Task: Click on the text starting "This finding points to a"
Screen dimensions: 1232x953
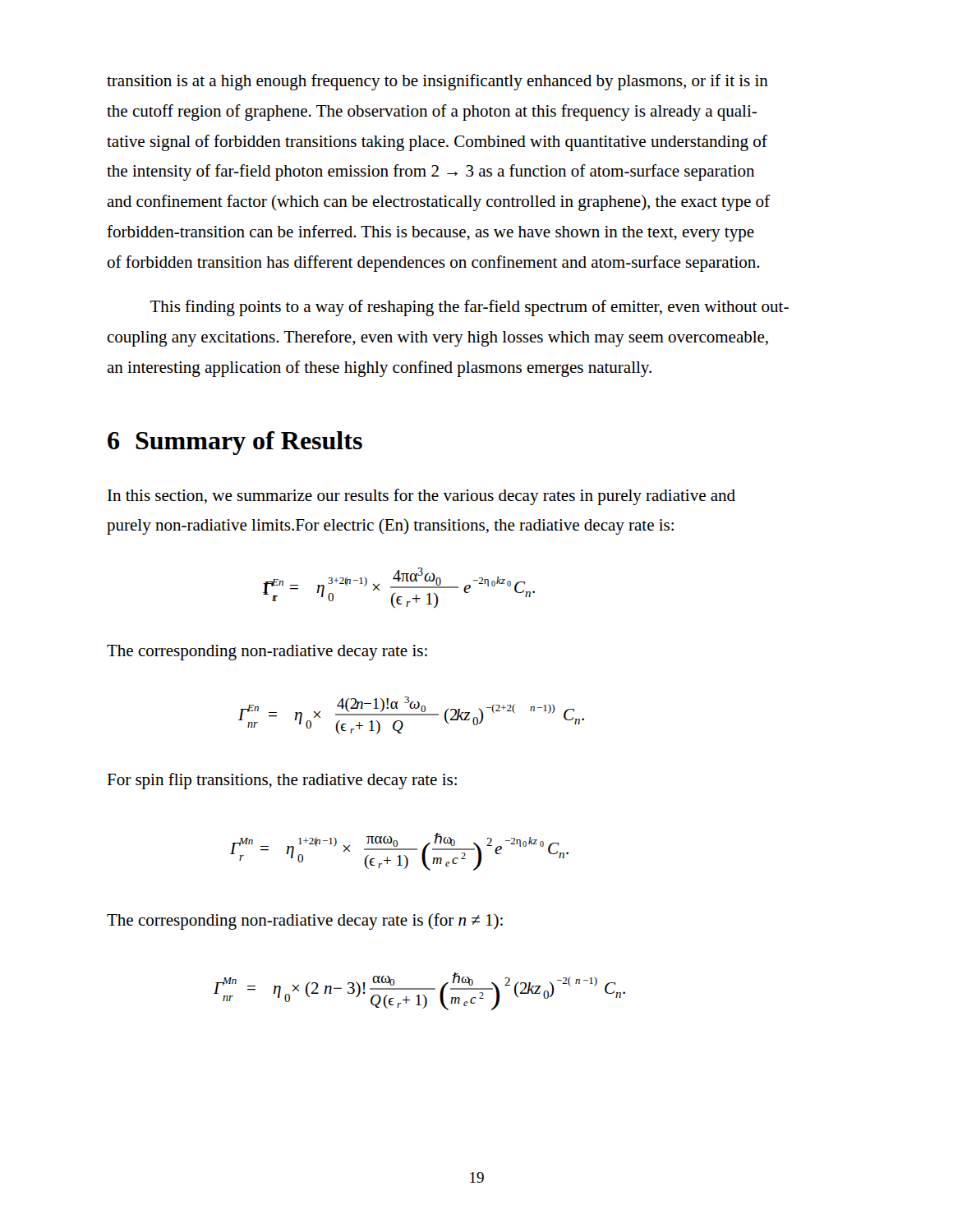Action: coord(476,337)
